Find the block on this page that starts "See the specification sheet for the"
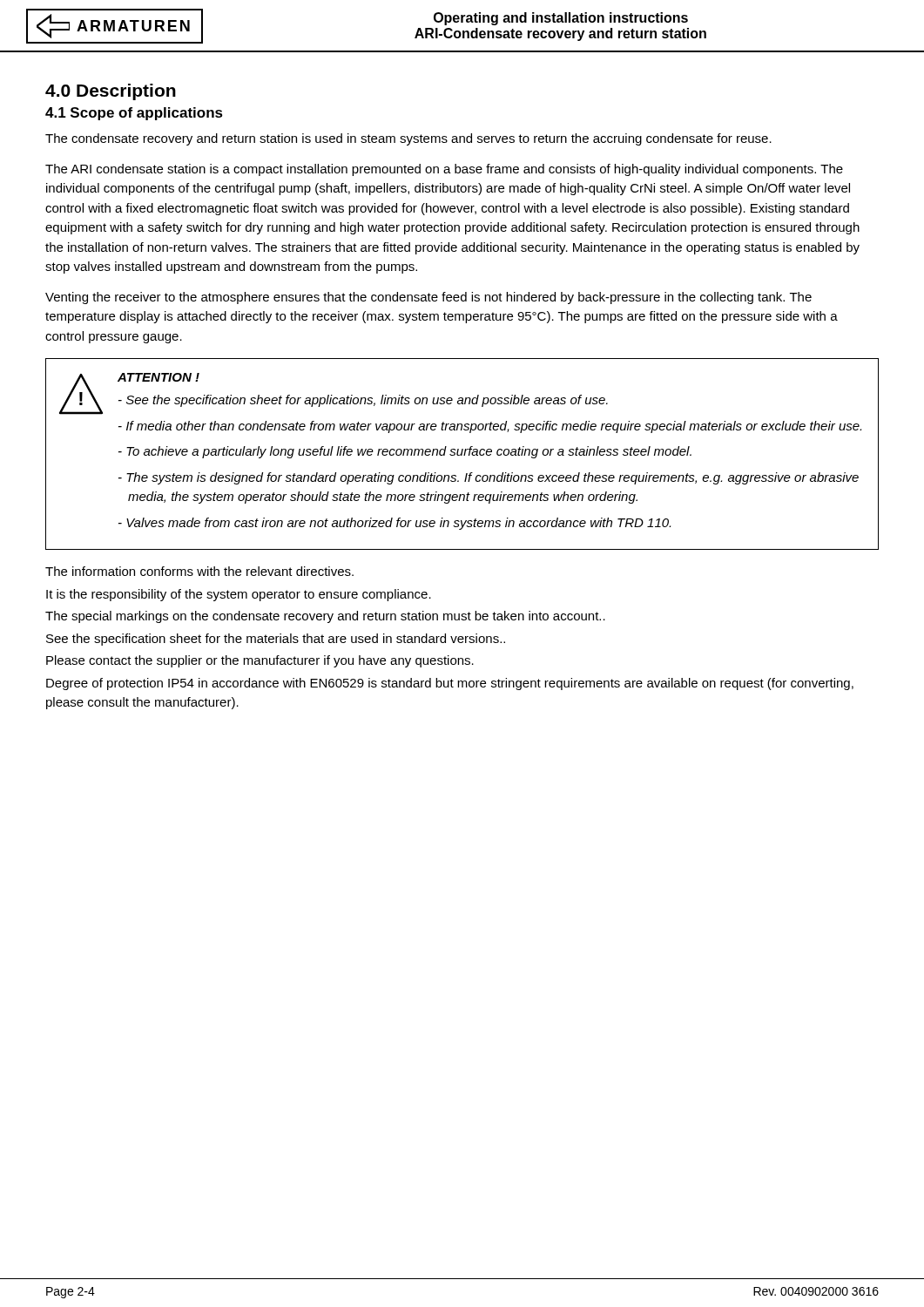The height and width of the screenshot is (1307, 924). click(x=276, y=638)
